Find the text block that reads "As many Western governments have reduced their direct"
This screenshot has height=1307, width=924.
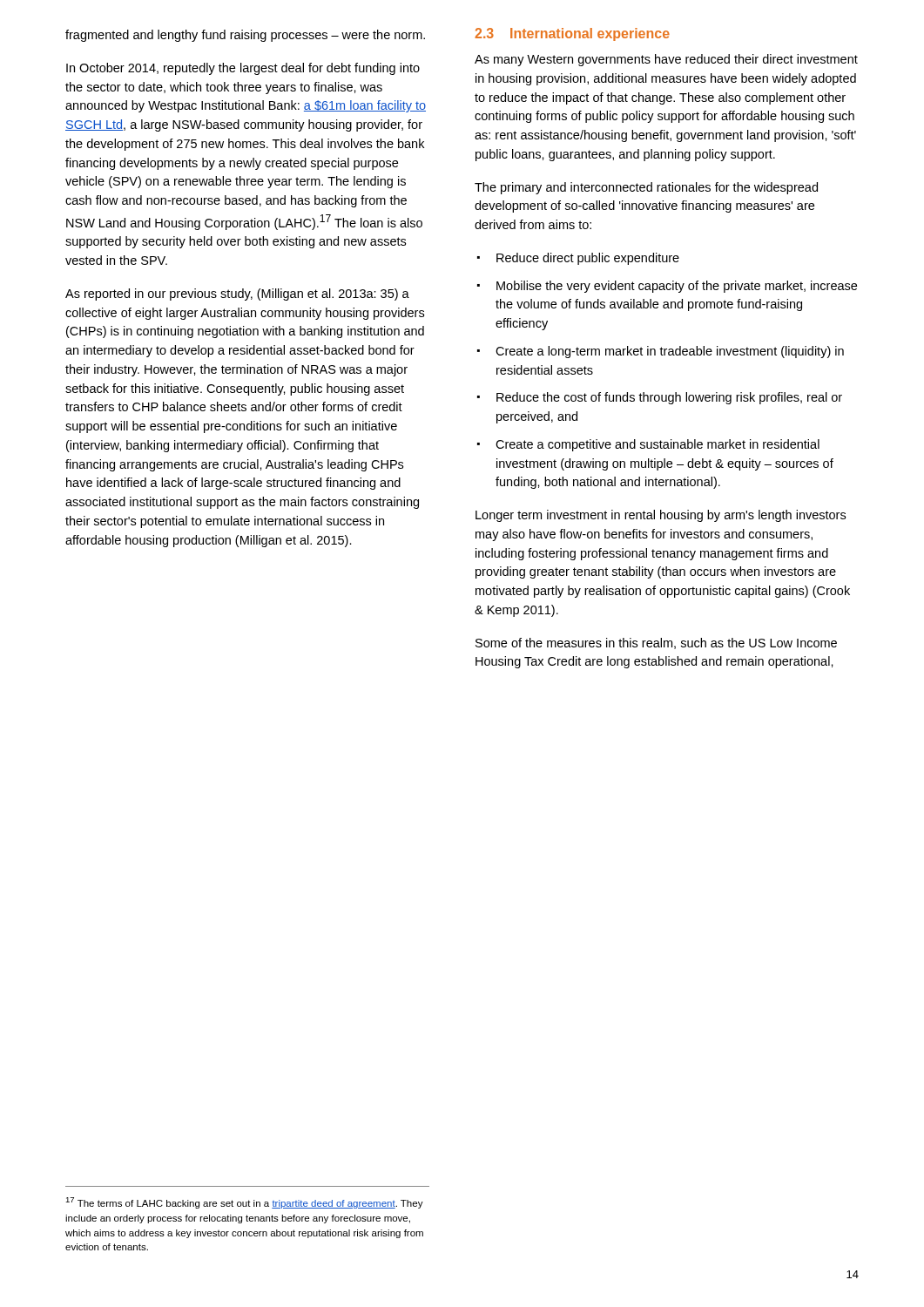coord(666,107)
